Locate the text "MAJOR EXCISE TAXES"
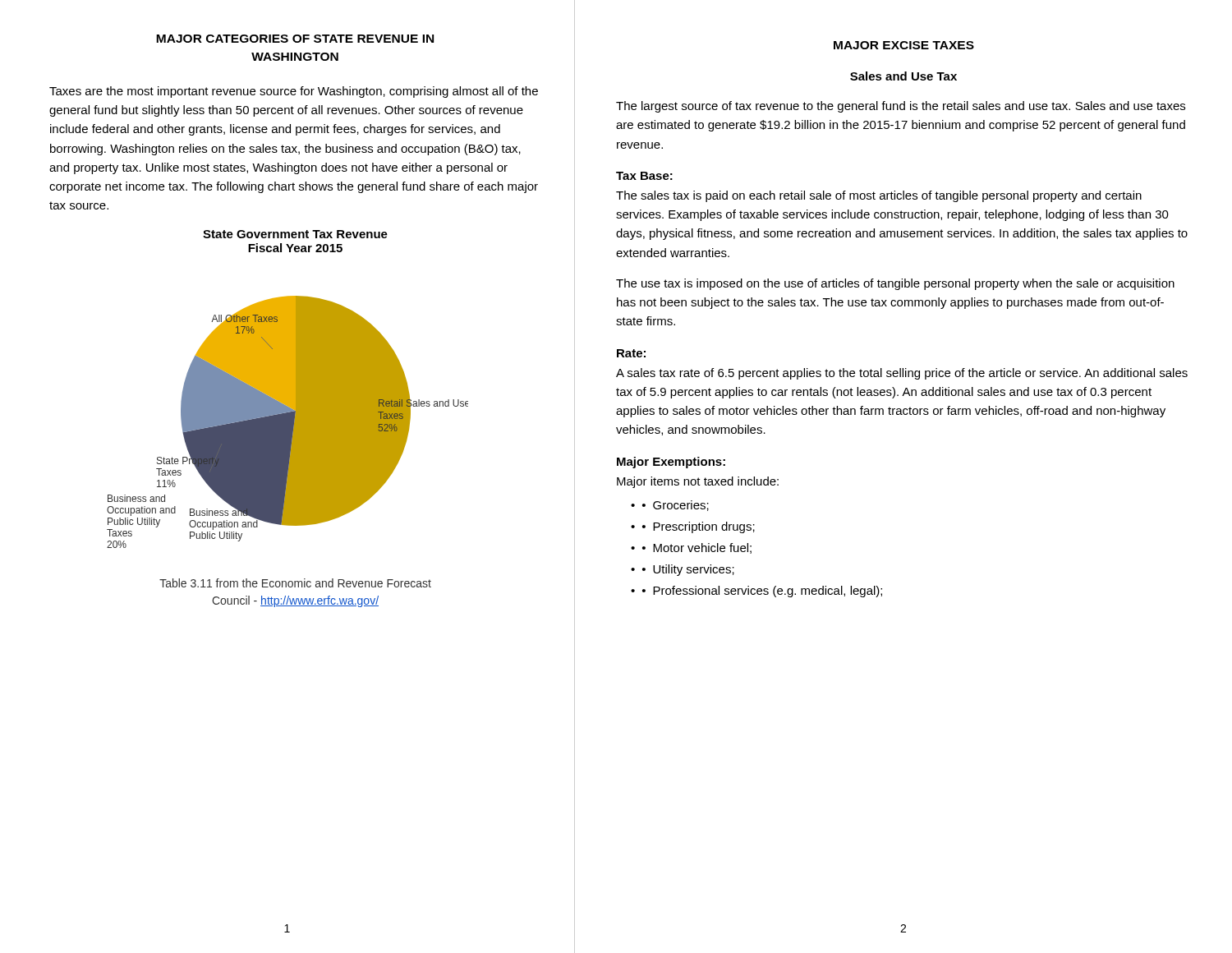The height and width of the screenshot is (953, 1232). coord(903,45)
